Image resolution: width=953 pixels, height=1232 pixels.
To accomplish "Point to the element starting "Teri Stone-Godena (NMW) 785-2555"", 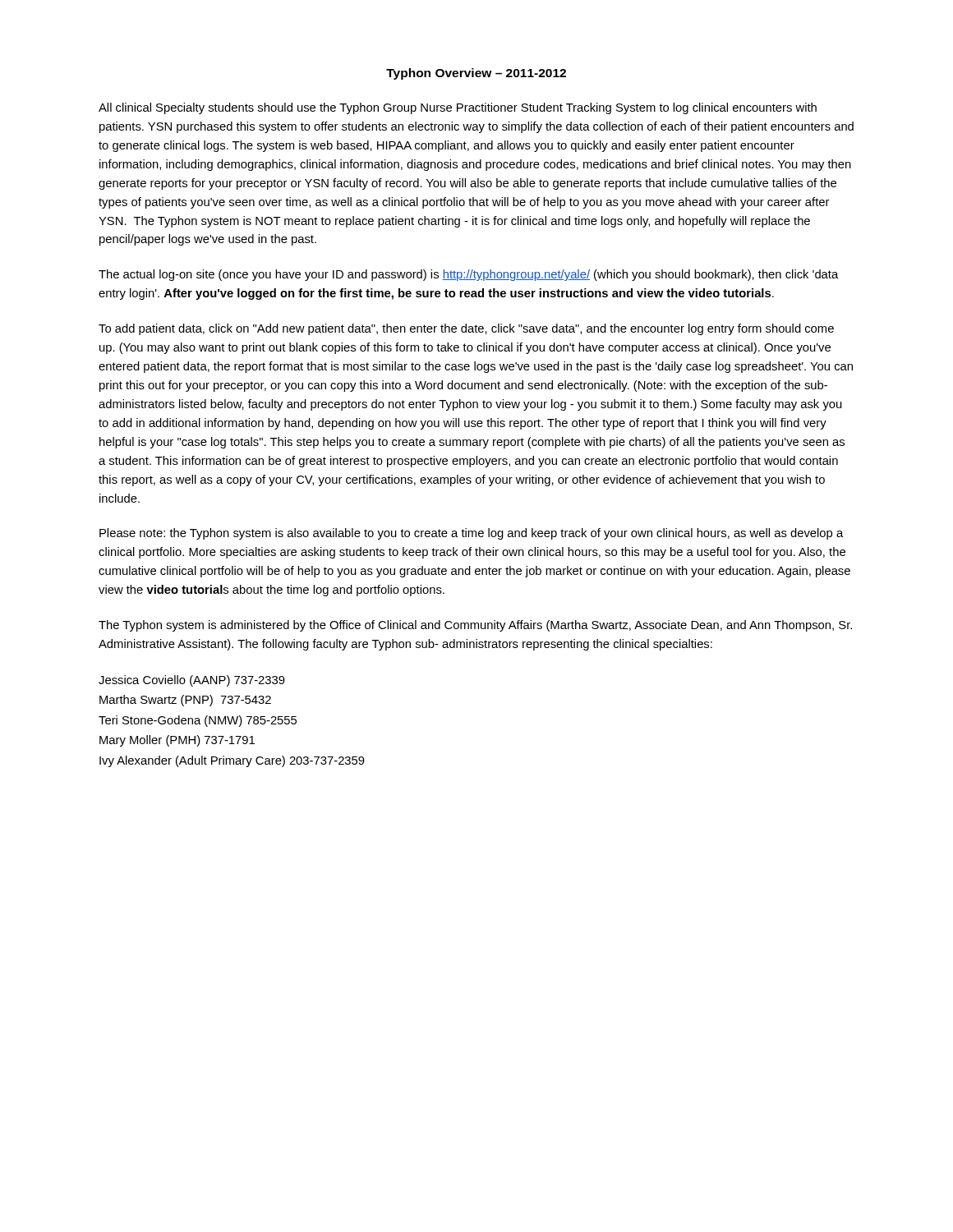I will 198,720.
